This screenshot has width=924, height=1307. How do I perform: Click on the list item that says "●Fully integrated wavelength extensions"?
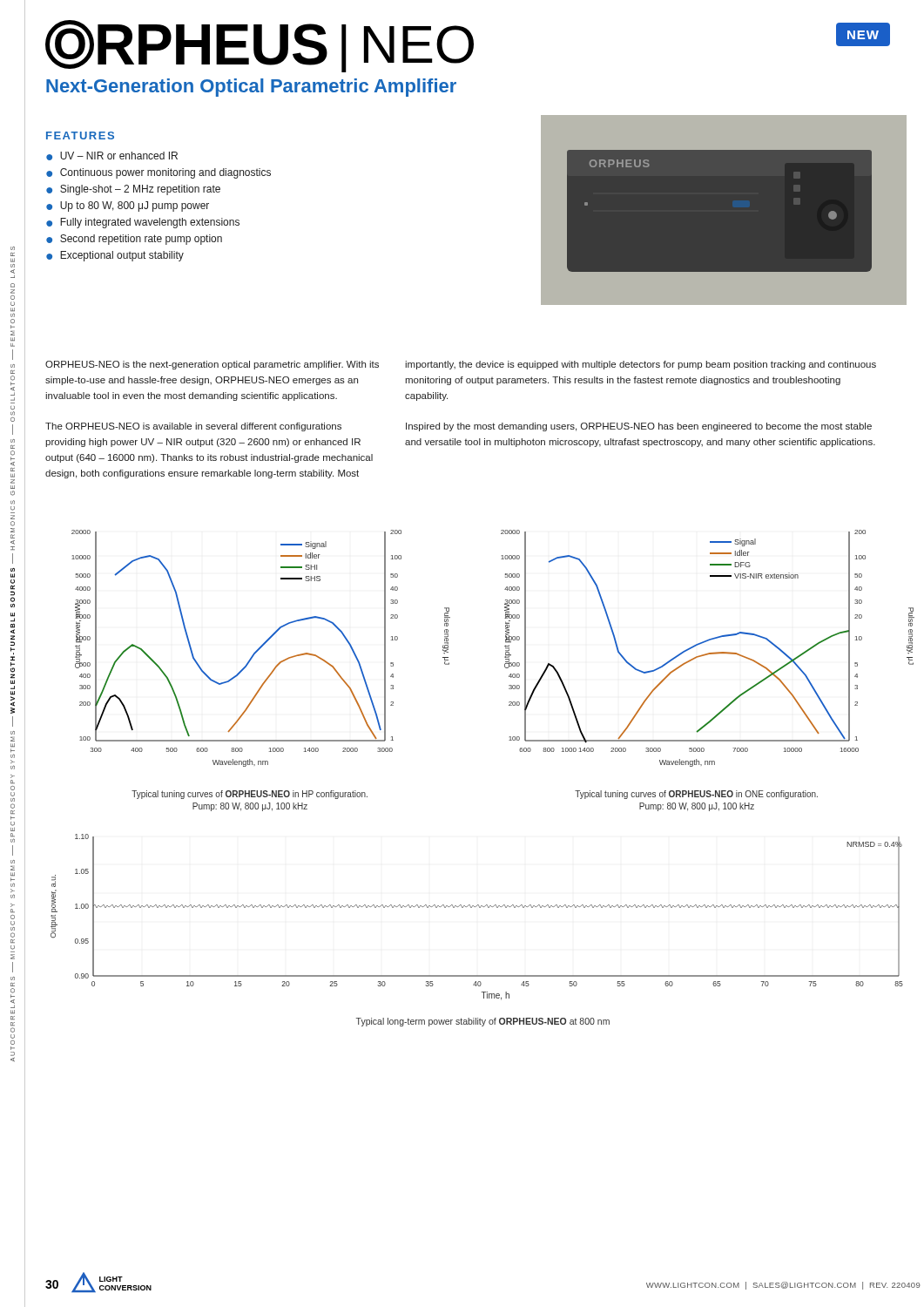(143, 224)
